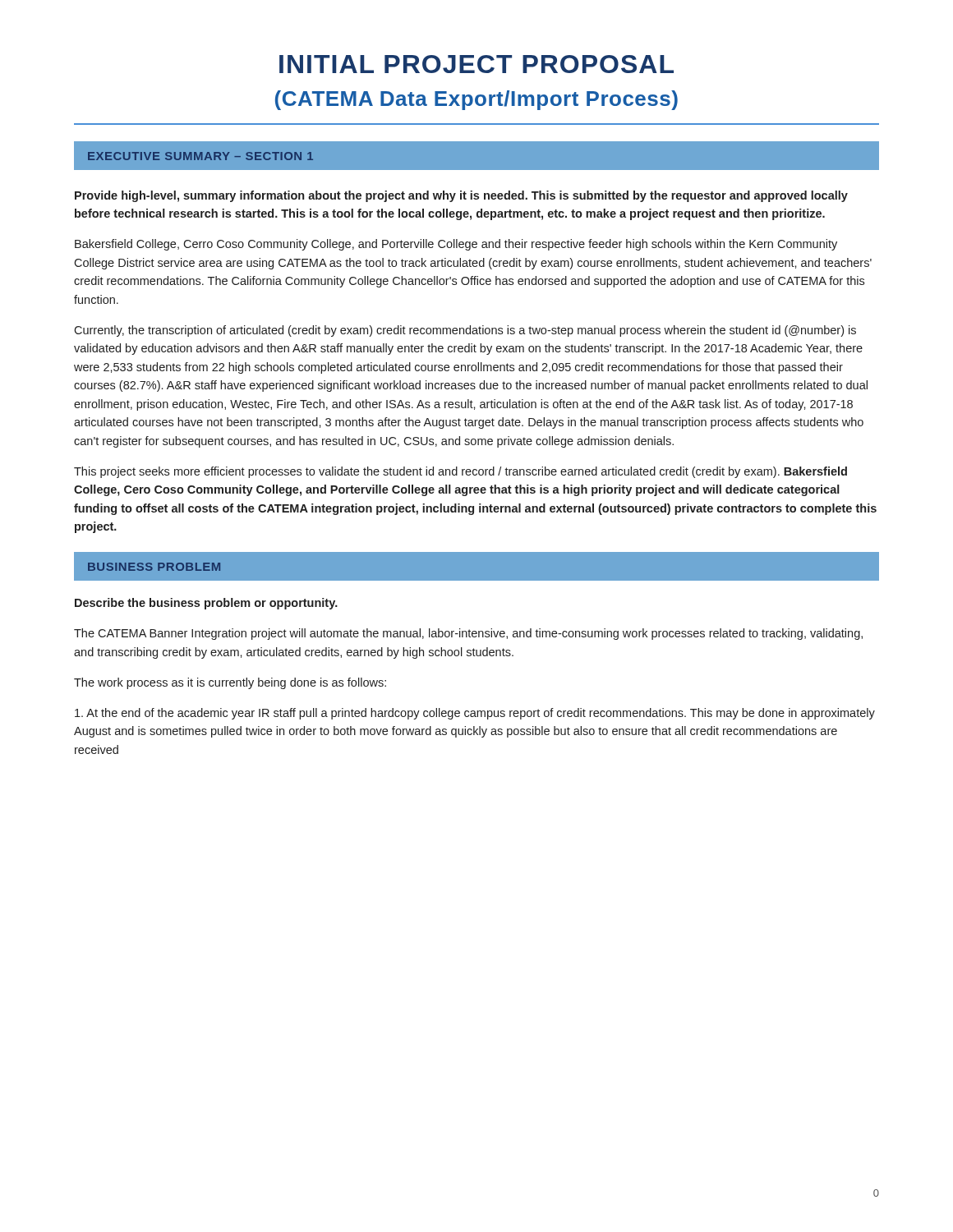The height and width of the screenshot is (1232, 953).
Task: Click the passage that begins "The work process as"
Action: pyautogui.click(x=230, y=683)
